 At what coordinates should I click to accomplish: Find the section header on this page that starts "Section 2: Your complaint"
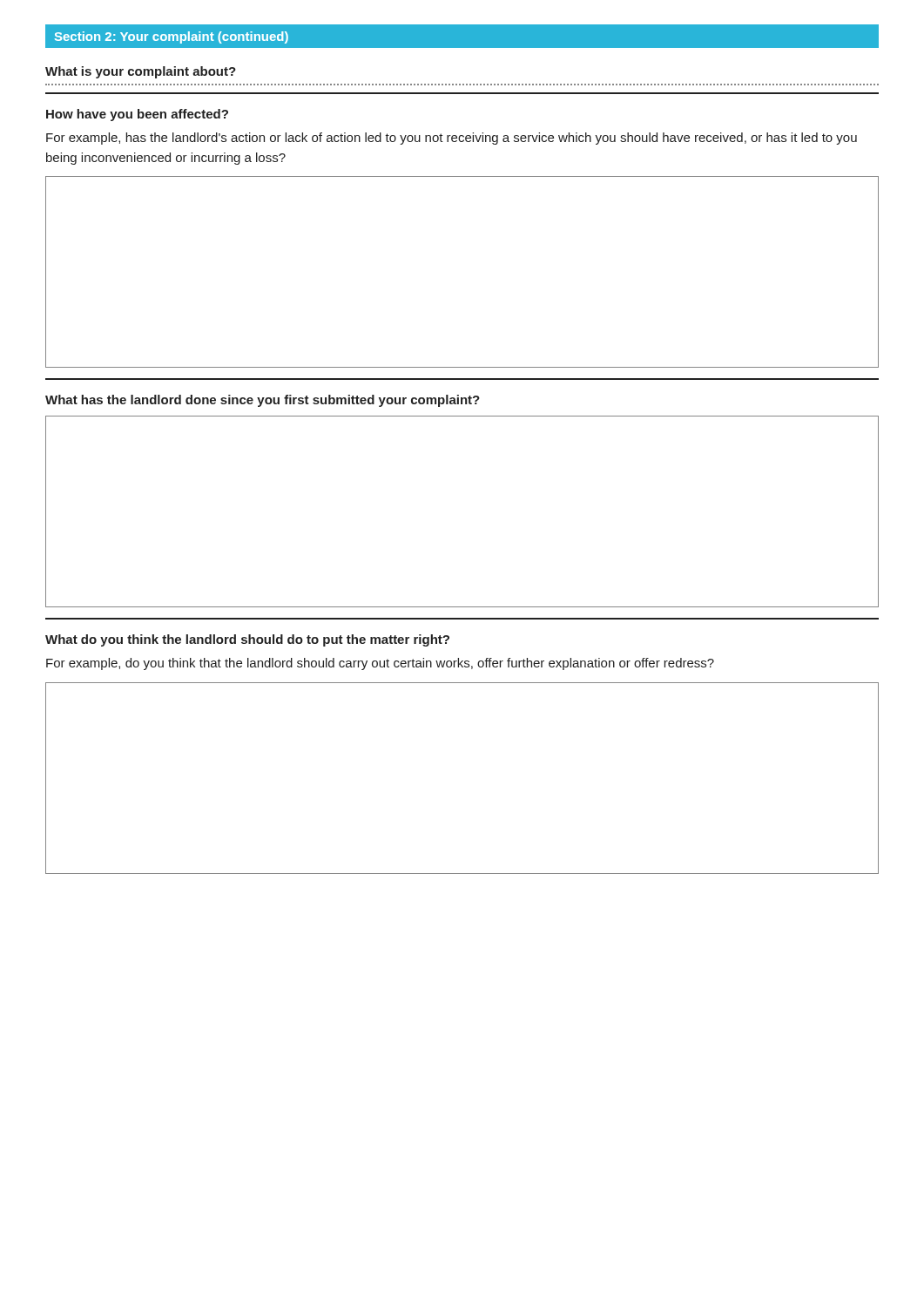pos(171,36)
